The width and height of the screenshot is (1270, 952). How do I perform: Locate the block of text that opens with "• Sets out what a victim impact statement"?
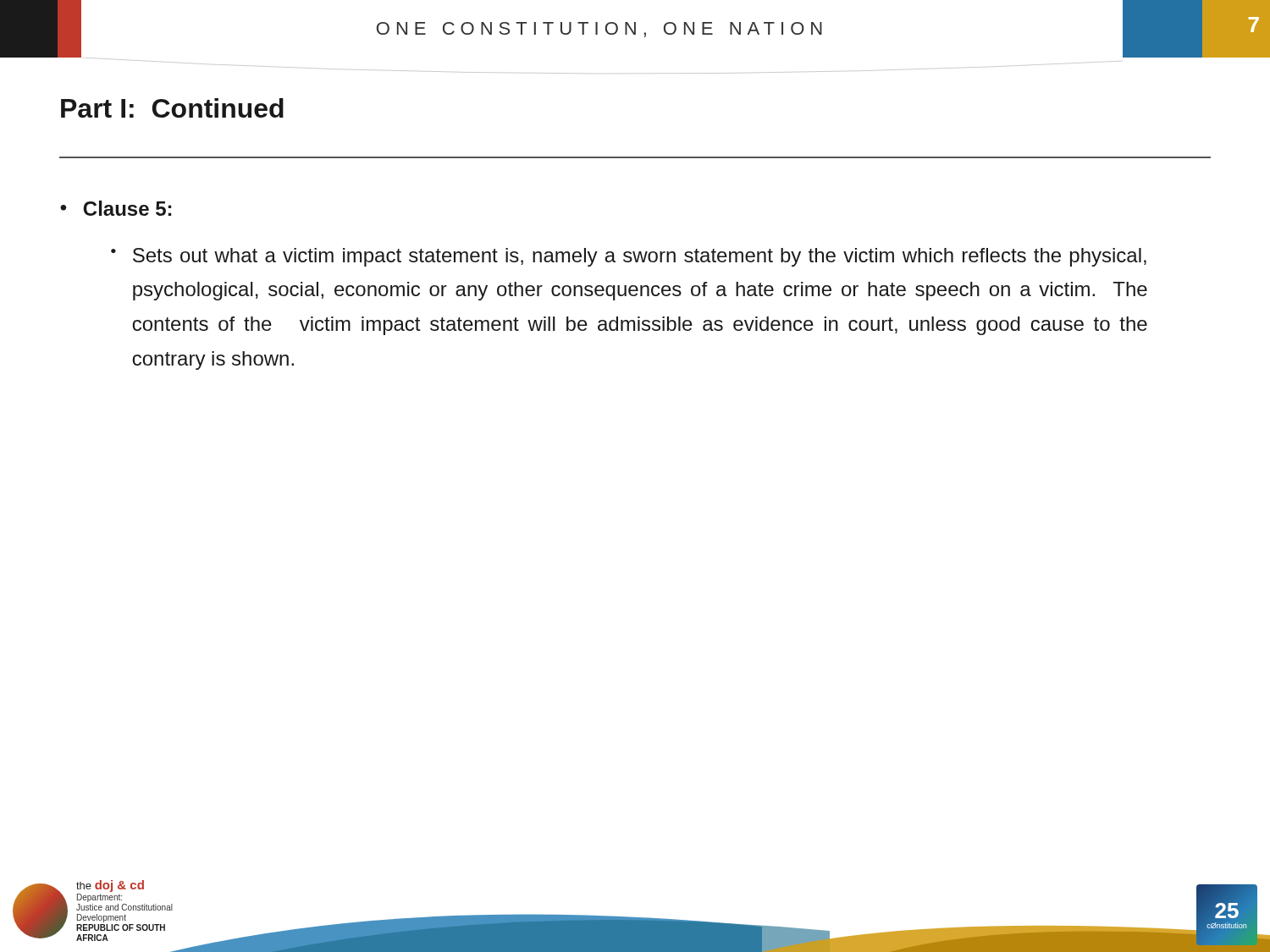[x=629, y=307]
